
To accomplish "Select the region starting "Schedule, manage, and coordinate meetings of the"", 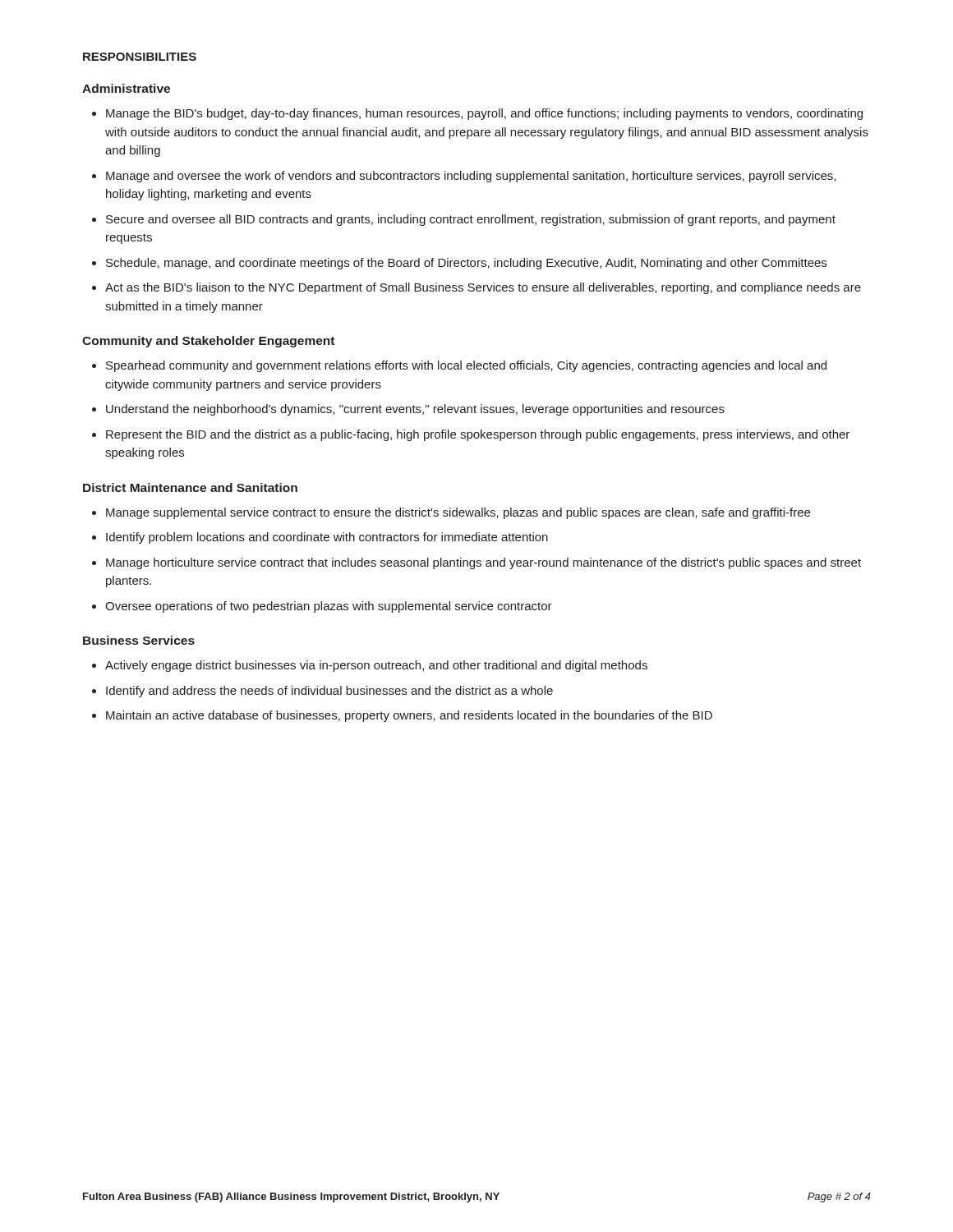I will pyautogui.click(x=466, y=262).
